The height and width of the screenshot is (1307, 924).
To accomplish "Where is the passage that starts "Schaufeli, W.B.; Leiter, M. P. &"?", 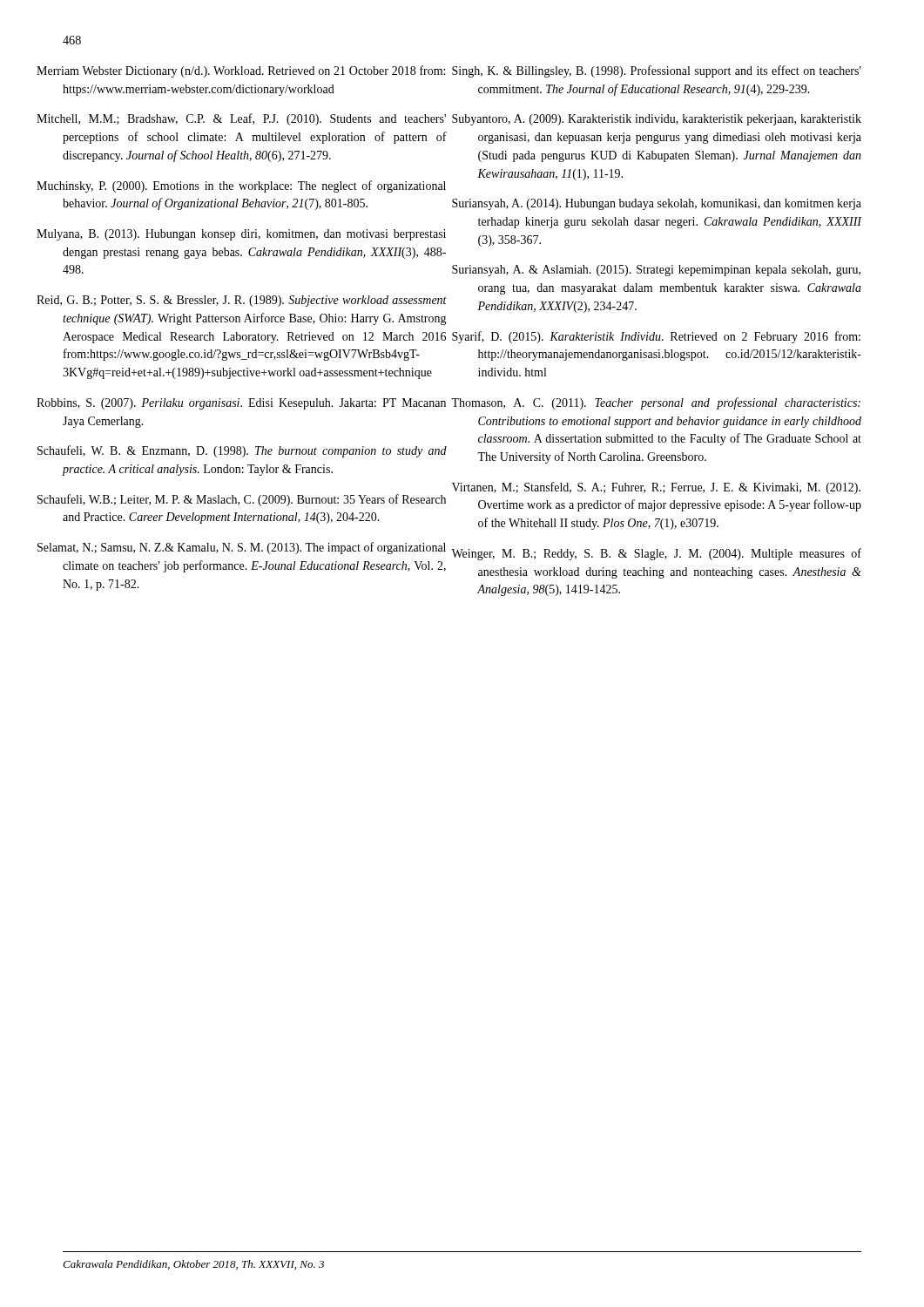I will click(255, 509).
